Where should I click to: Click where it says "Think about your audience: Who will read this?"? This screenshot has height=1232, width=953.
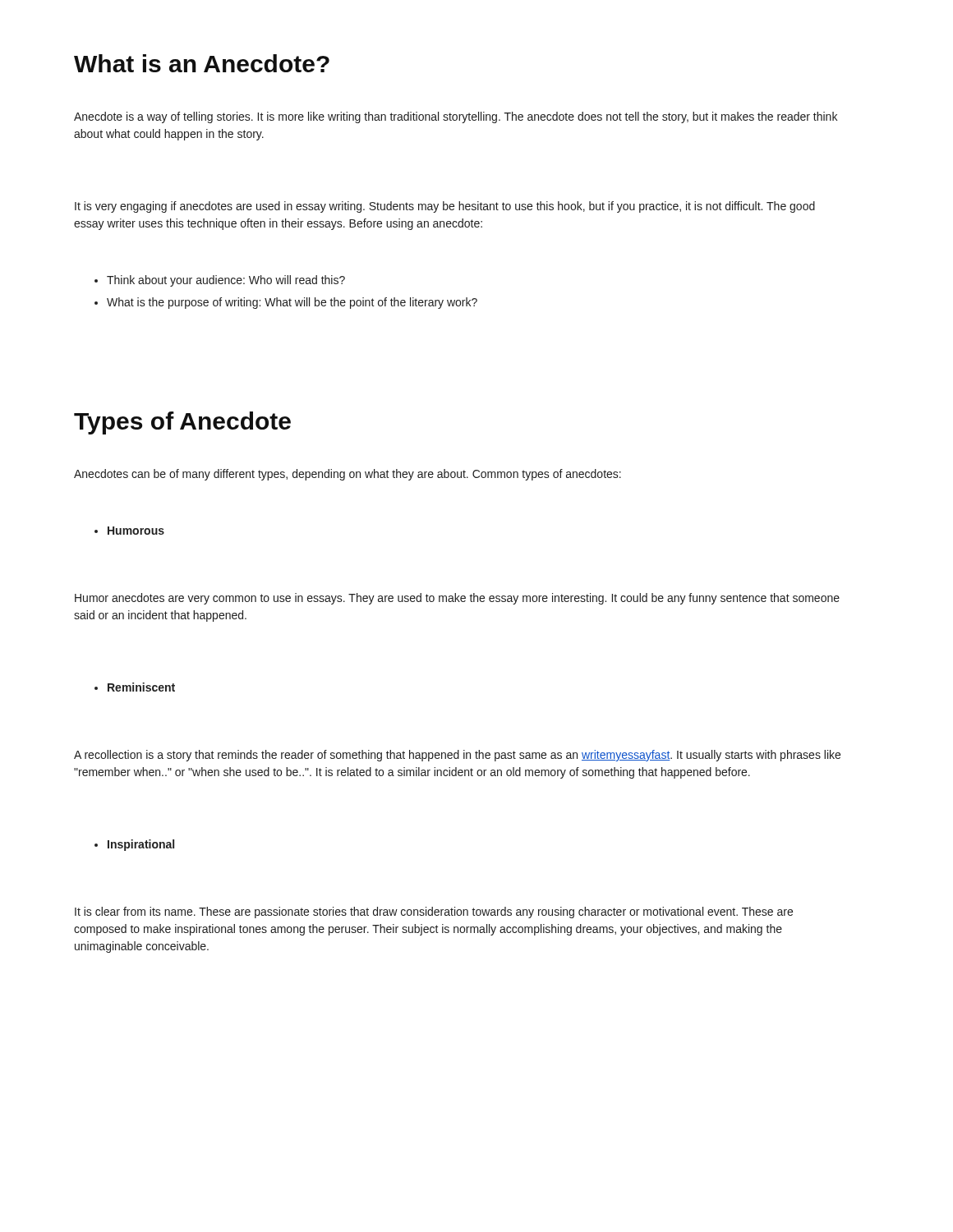point(226,280)
